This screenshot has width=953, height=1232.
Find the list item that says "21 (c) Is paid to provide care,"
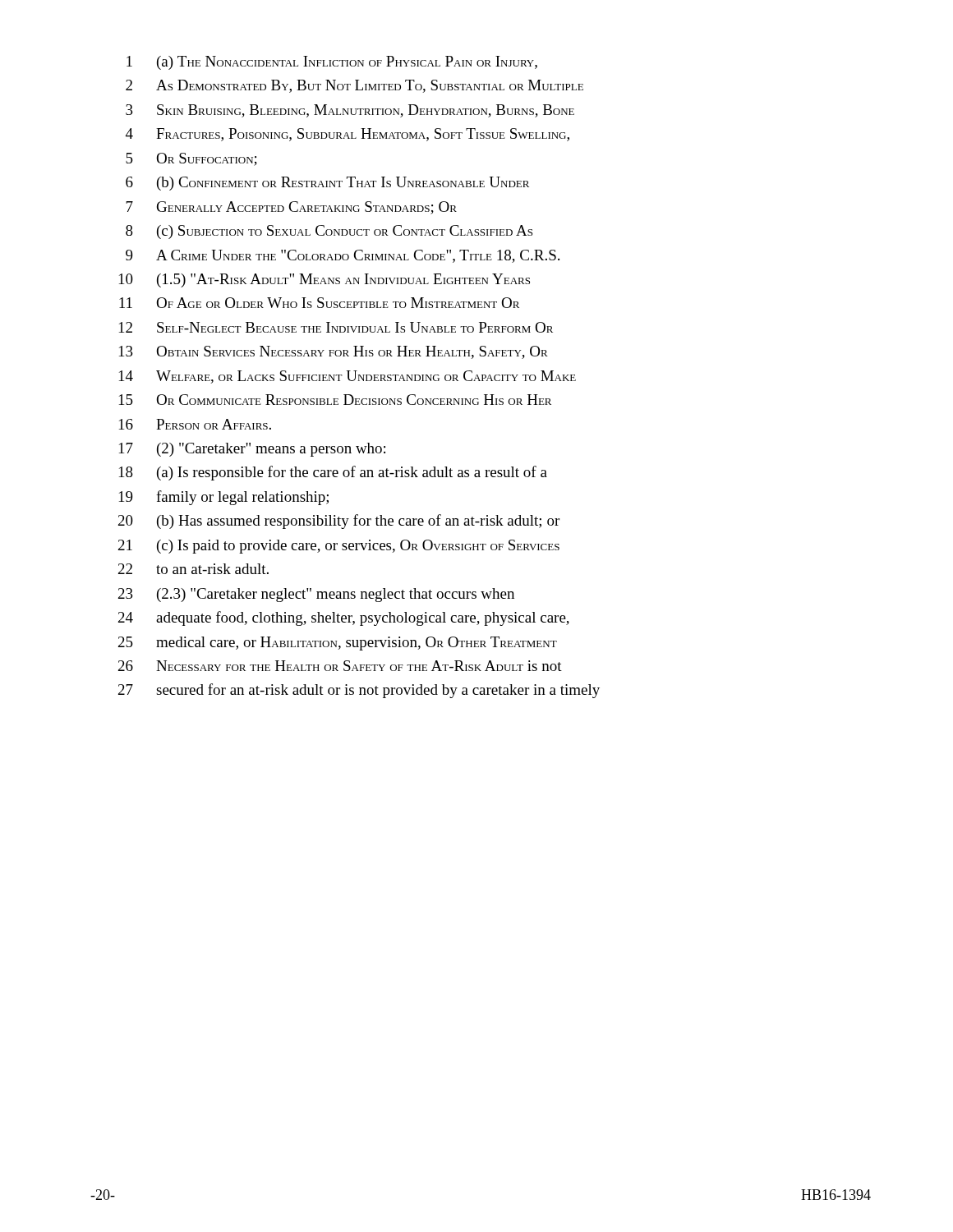(481, 545)
